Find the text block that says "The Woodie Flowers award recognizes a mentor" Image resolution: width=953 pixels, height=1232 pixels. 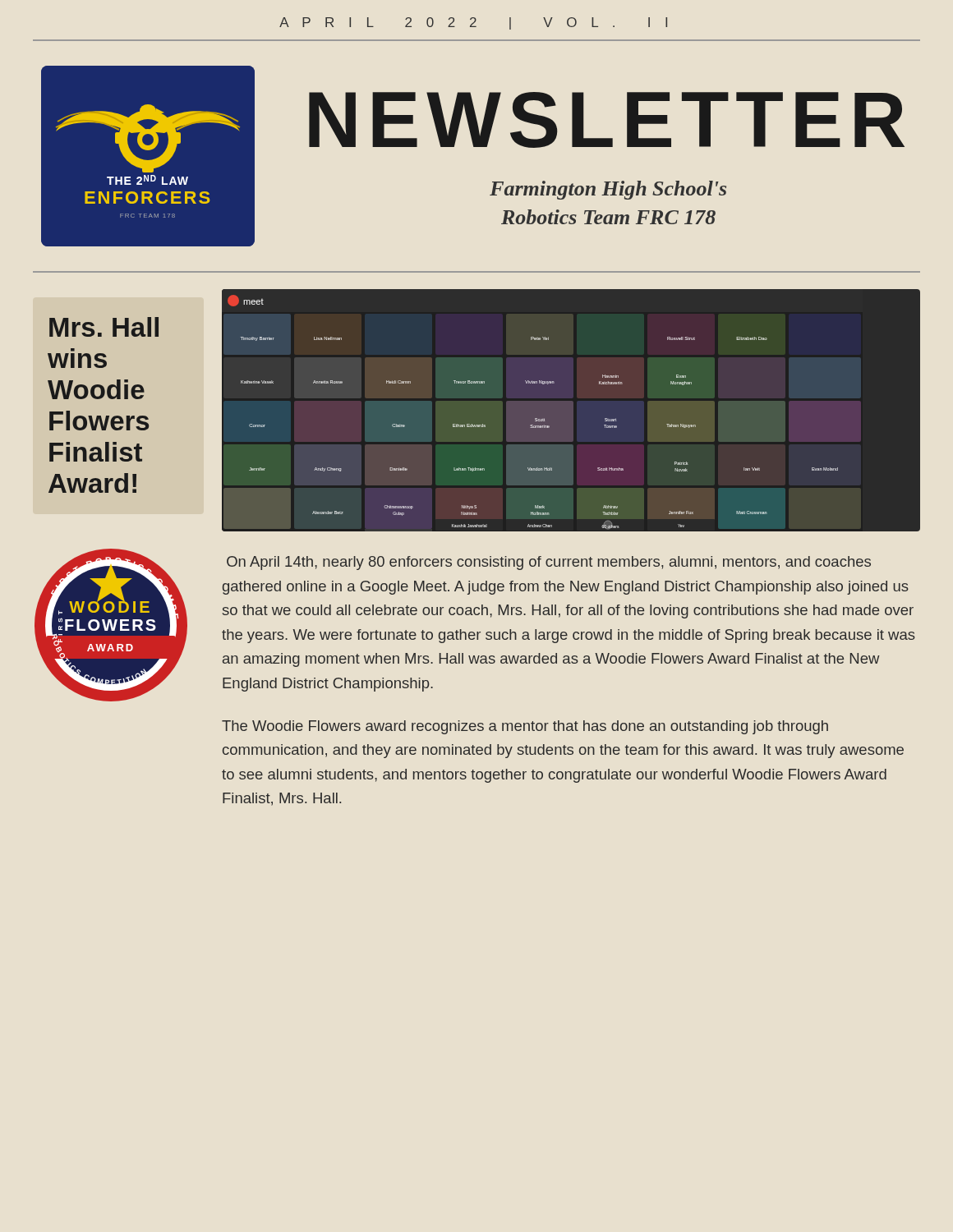pos(563,762)
